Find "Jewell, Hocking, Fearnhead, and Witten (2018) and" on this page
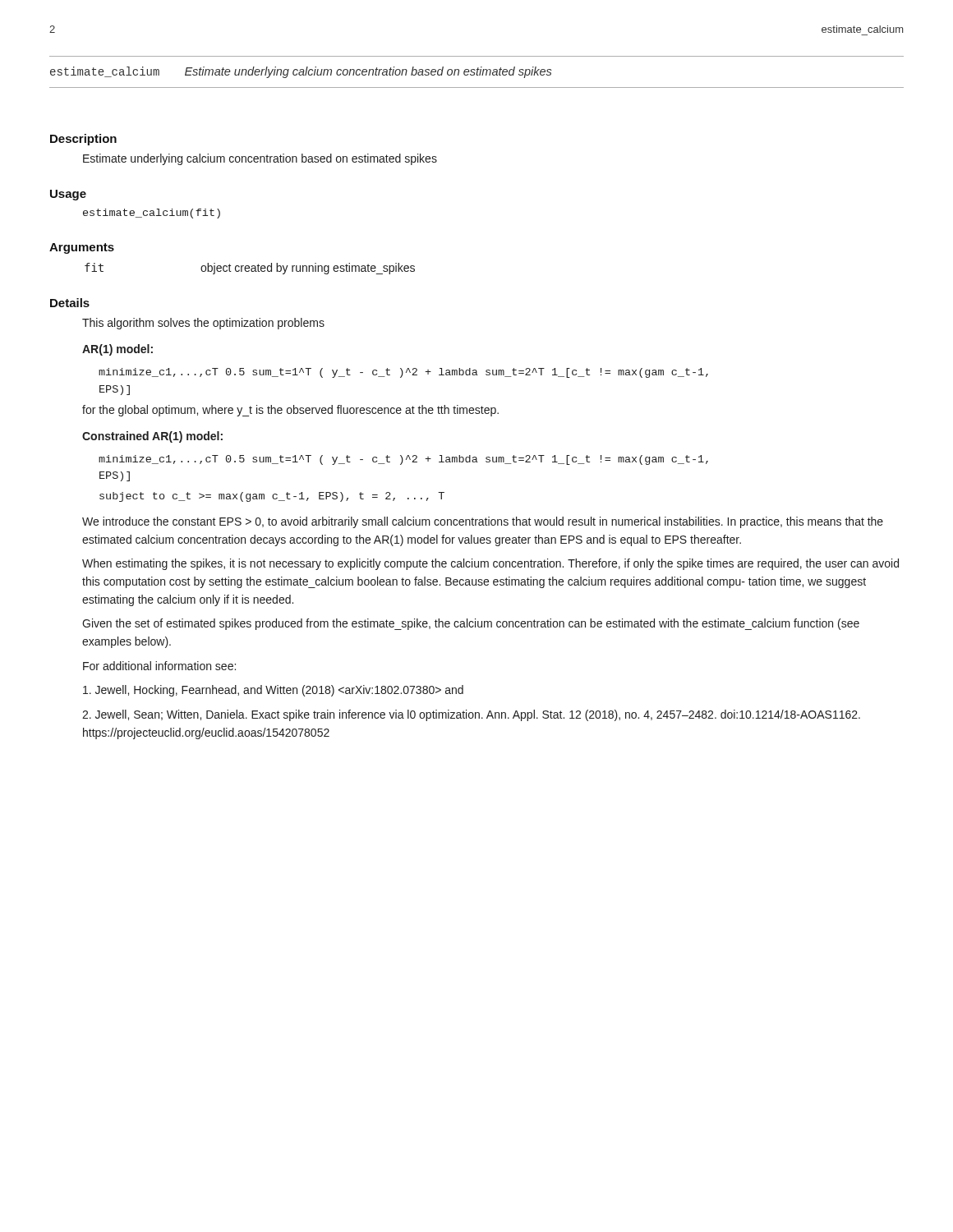Screen dimensions: 1232x953 point(273,690)
